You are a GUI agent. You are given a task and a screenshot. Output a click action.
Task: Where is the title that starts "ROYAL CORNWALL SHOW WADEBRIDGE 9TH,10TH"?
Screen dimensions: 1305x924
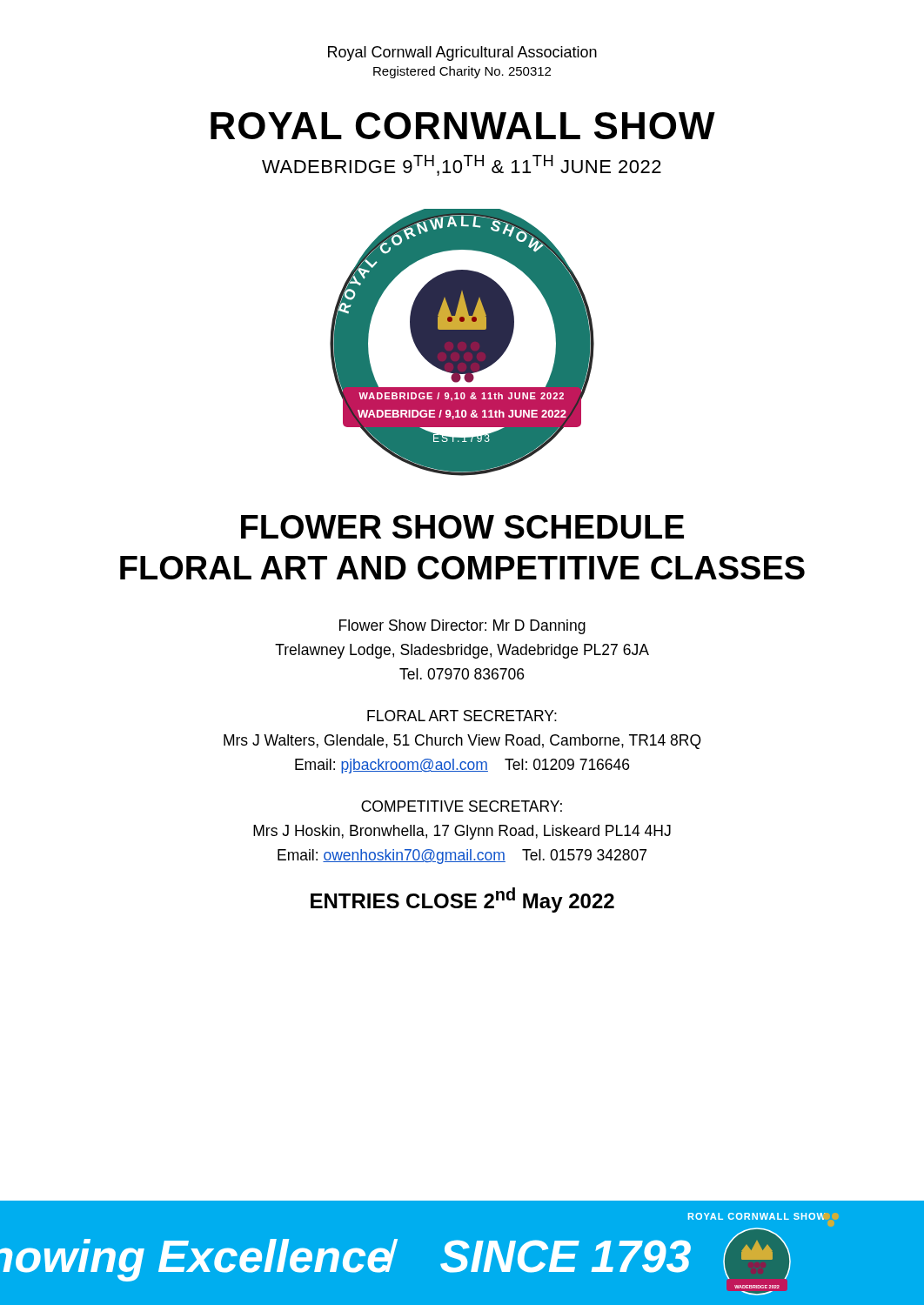pyautogui.click(x=462, y=142)
